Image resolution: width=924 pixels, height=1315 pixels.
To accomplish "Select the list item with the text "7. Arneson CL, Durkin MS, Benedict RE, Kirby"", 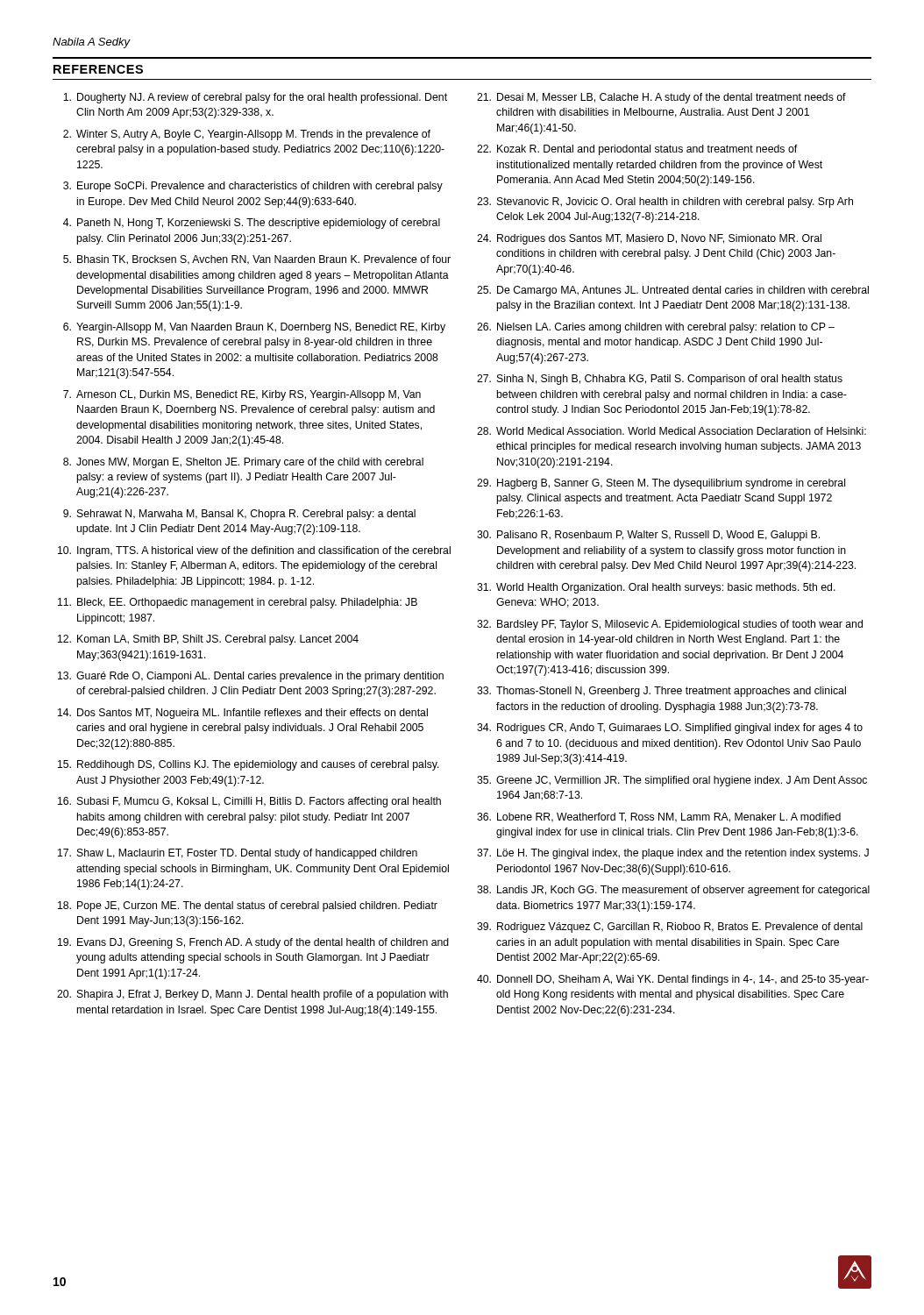I will pos(252,418).
